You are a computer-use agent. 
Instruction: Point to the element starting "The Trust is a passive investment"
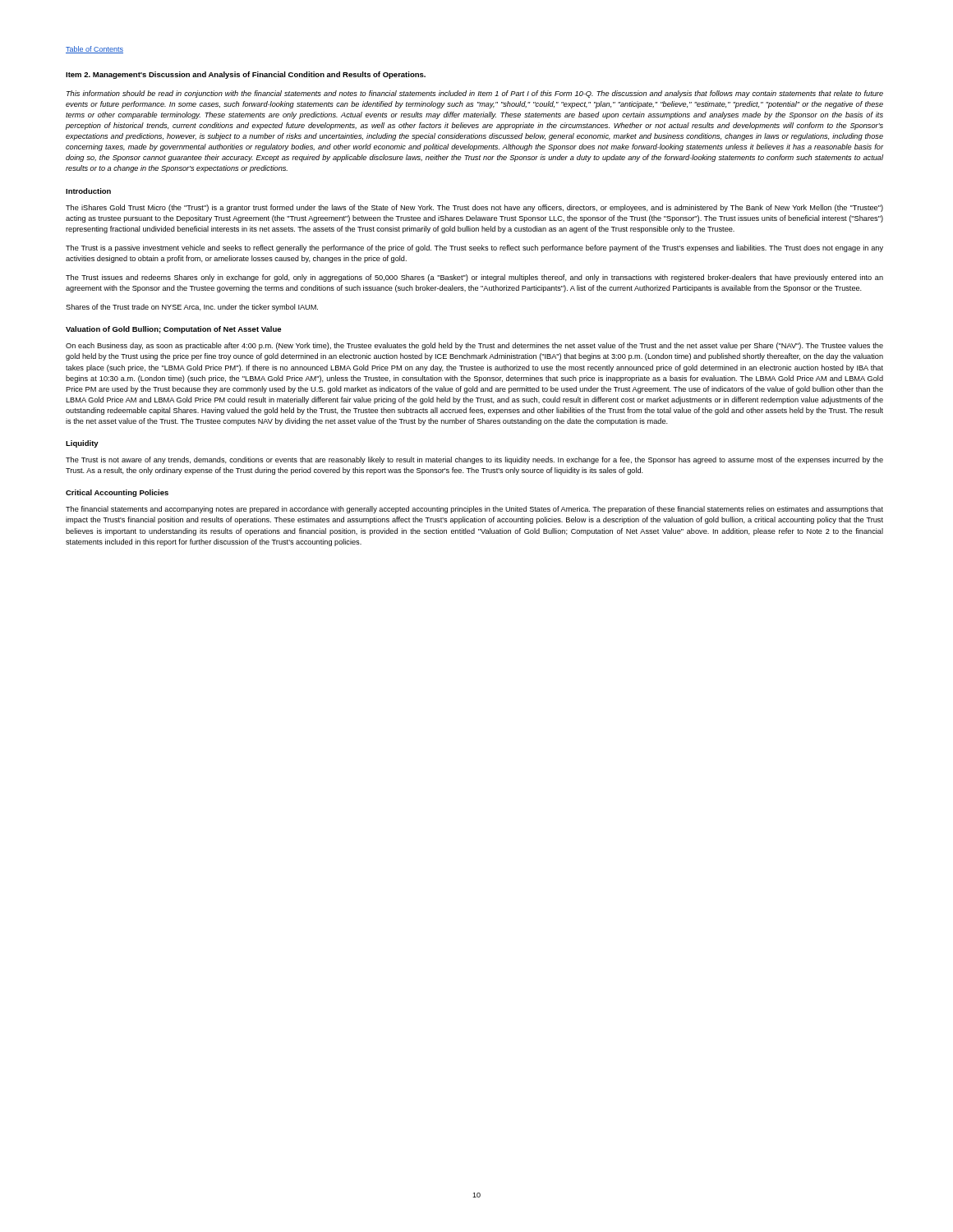pos(474,254)
